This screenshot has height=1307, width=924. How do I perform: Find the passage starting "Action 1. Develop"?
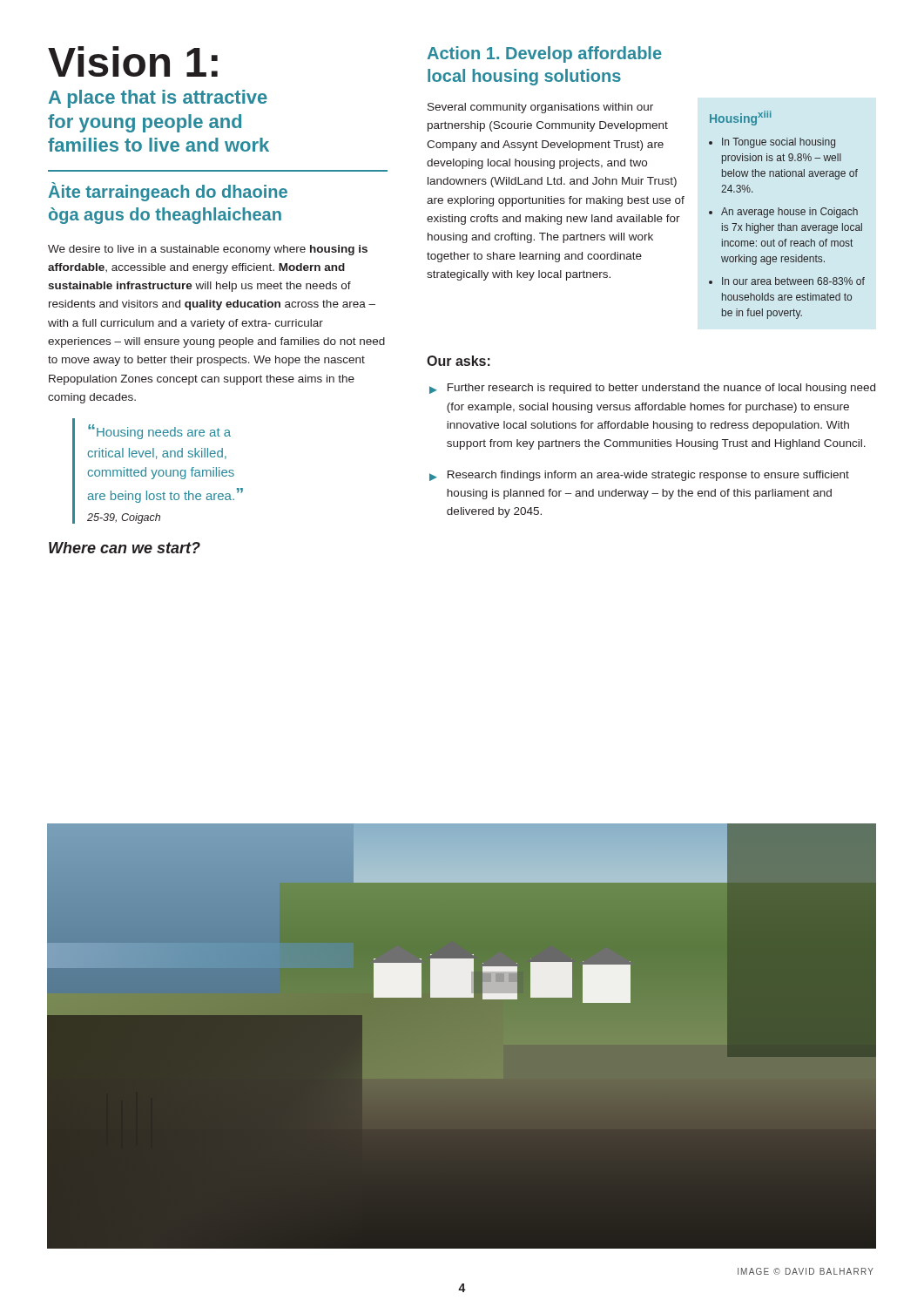[544, 64]
